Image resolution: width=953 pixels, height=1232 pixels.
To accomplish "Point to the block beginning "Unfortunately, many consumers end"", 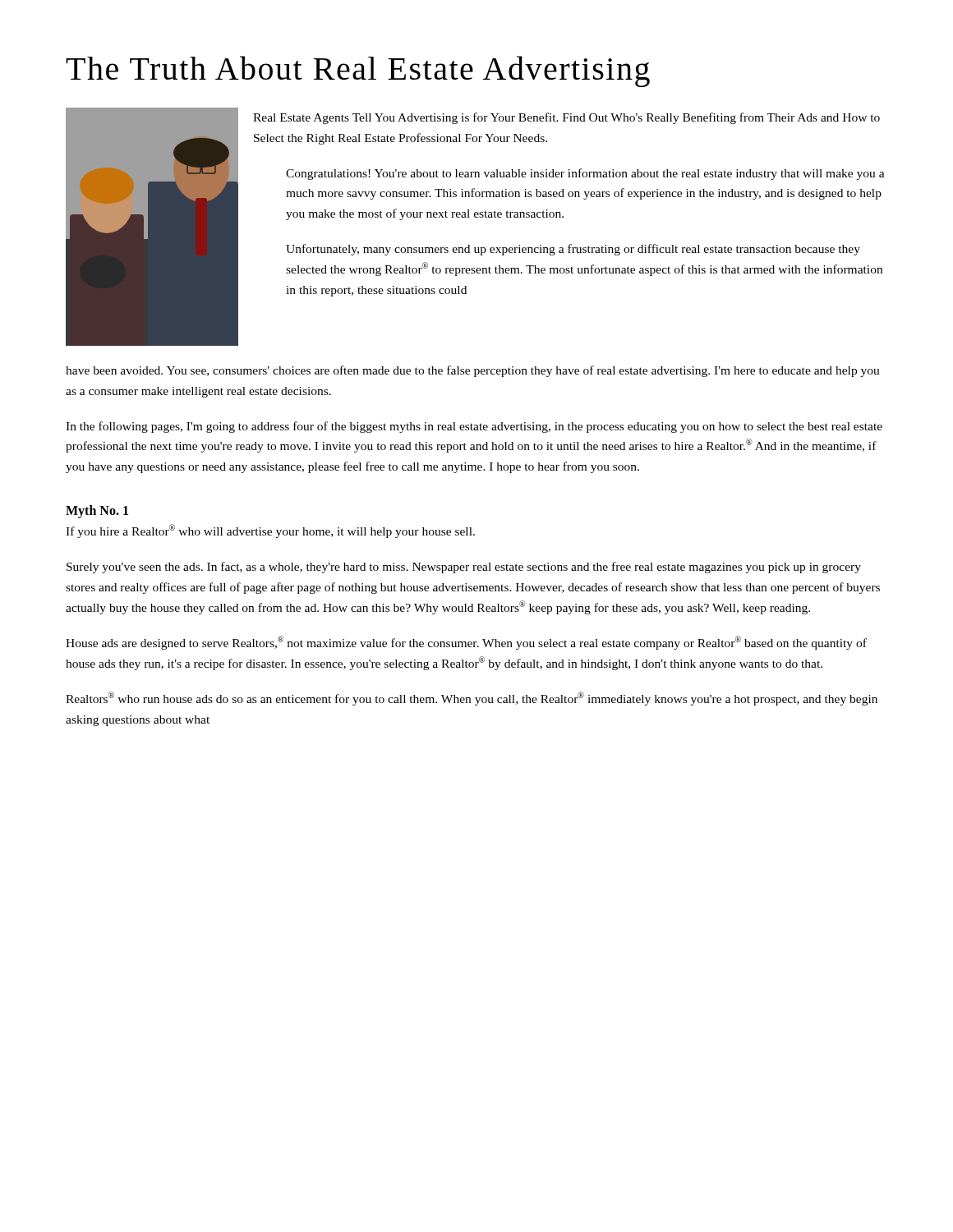I will point(584,269).
